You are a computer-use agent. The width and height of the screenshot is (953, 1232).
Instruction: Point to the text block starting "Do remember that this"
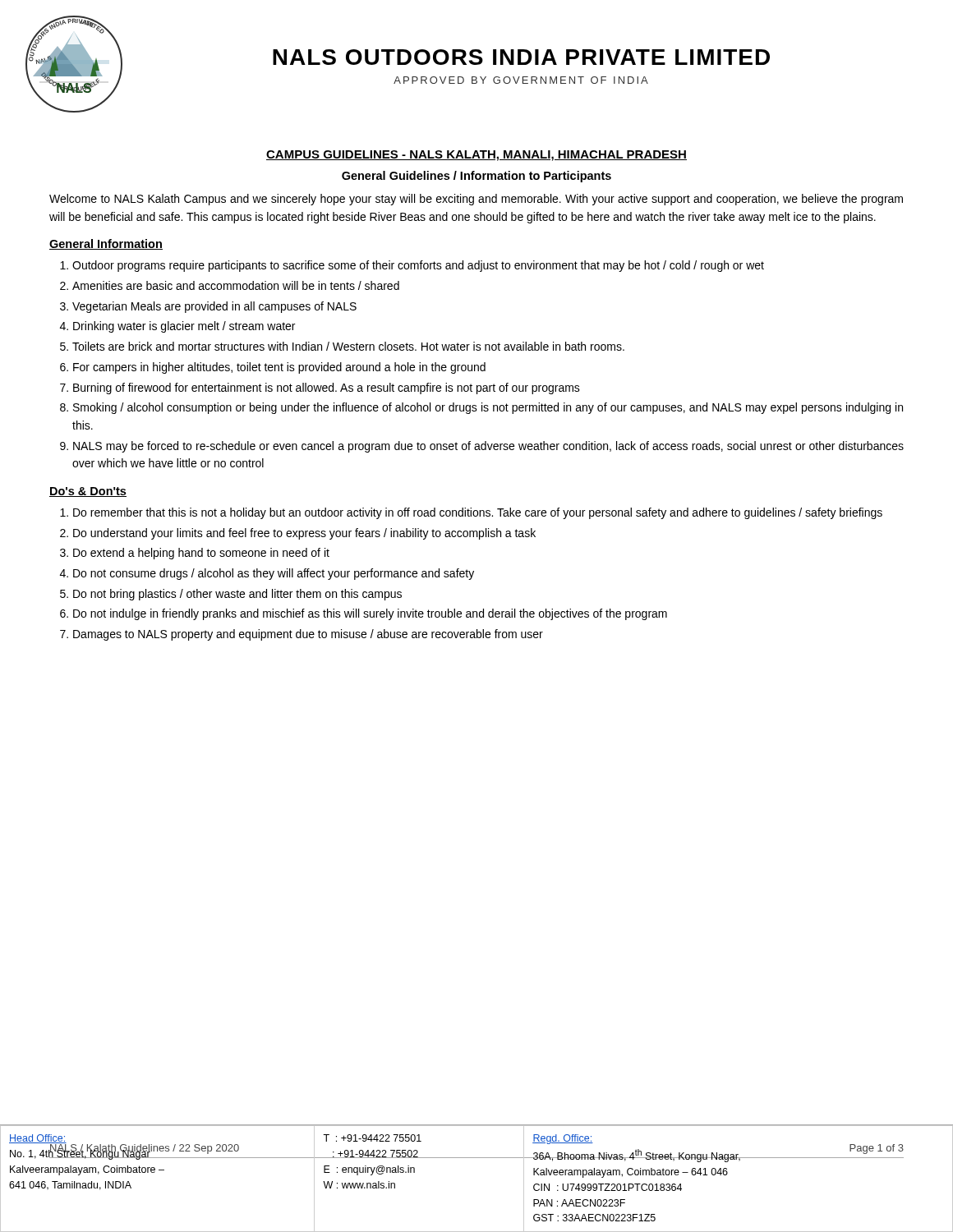[477, 512]
